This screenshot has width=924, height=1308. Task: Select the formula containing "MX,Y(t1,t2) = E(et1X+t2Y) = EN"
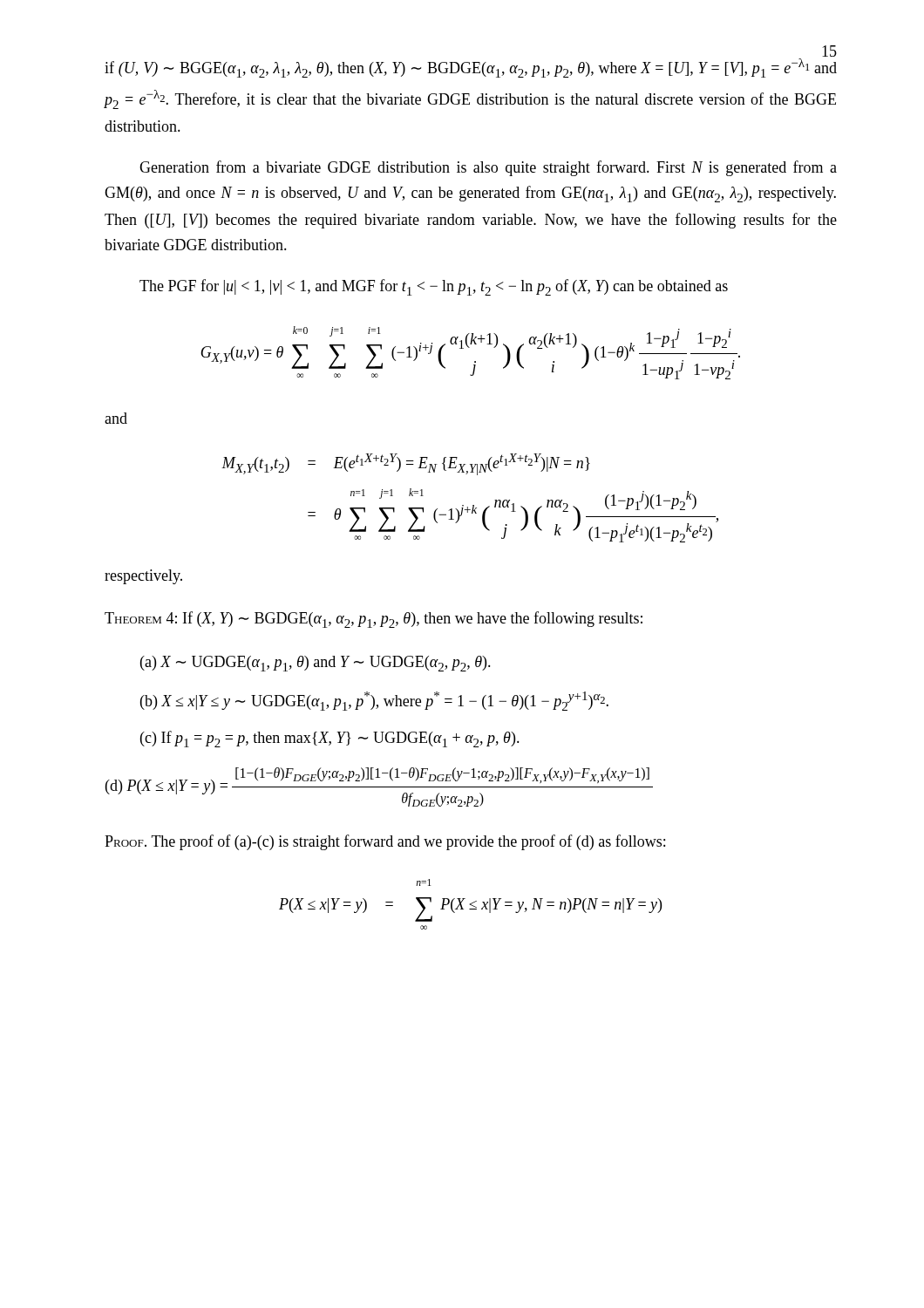[x=471, y=497]
